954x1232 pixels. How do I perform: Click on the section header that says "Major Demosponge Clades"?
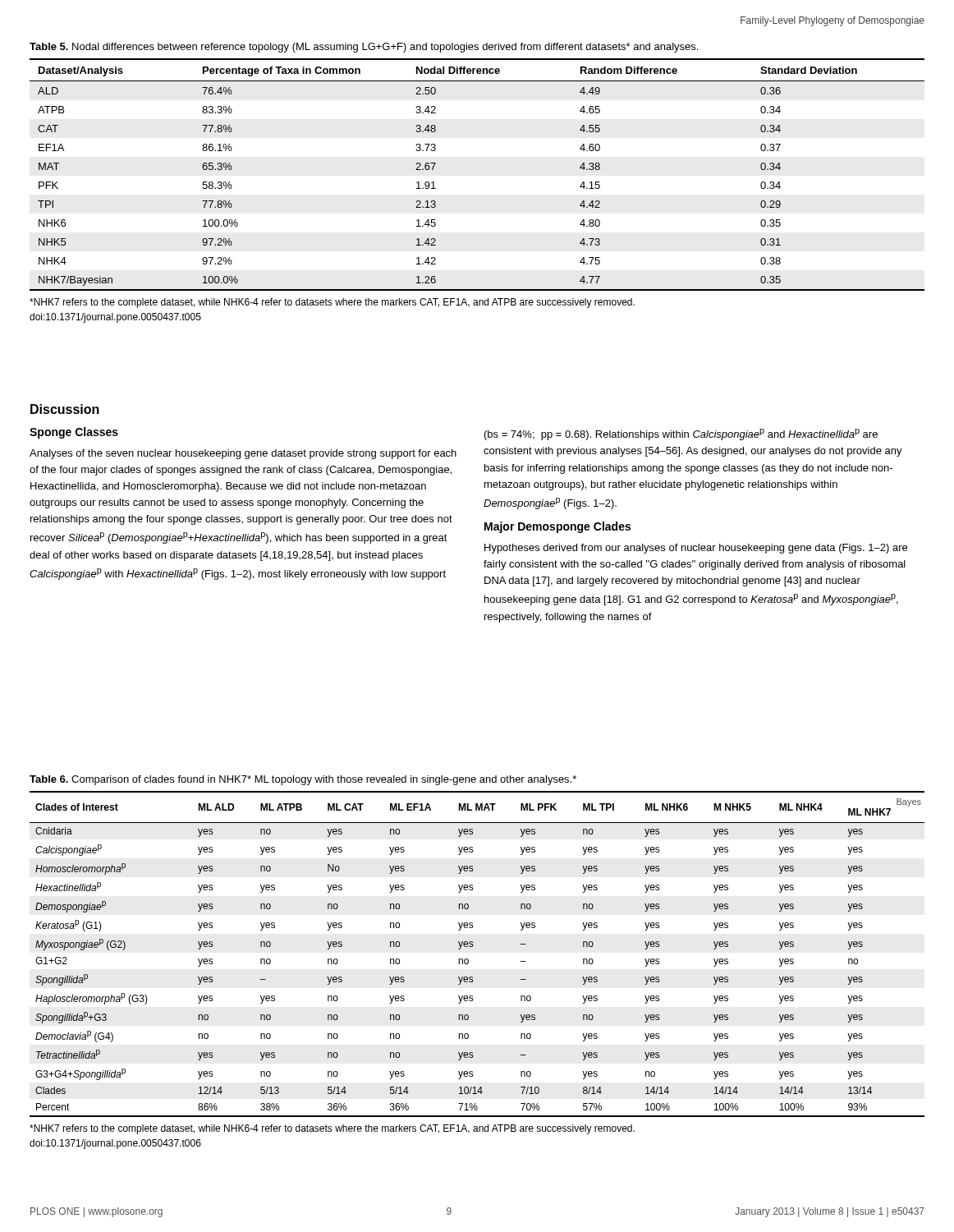pos(557,527)
